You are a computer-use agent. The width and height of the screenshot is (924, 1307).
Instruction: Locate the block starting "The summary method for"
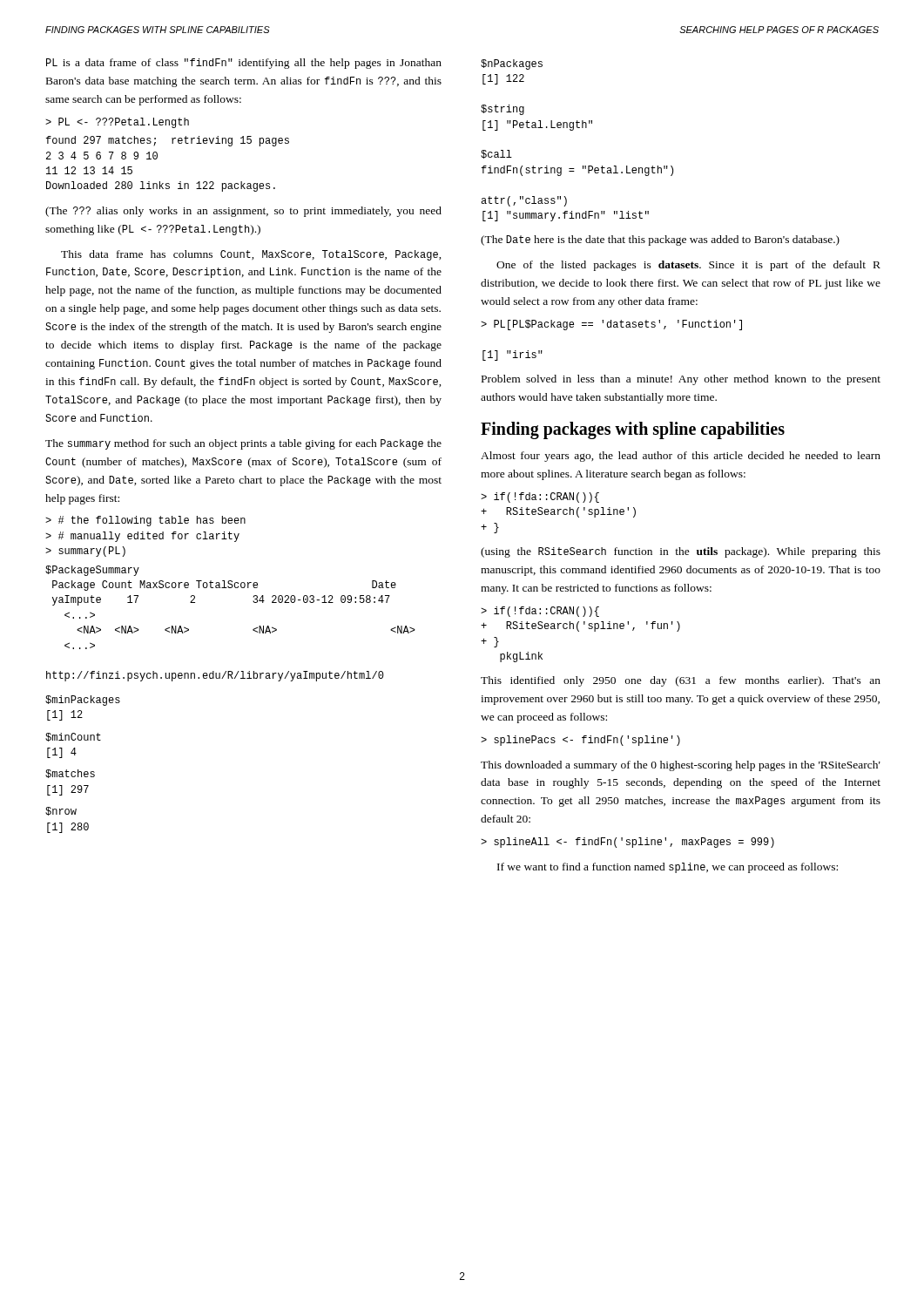coord(243,471)
